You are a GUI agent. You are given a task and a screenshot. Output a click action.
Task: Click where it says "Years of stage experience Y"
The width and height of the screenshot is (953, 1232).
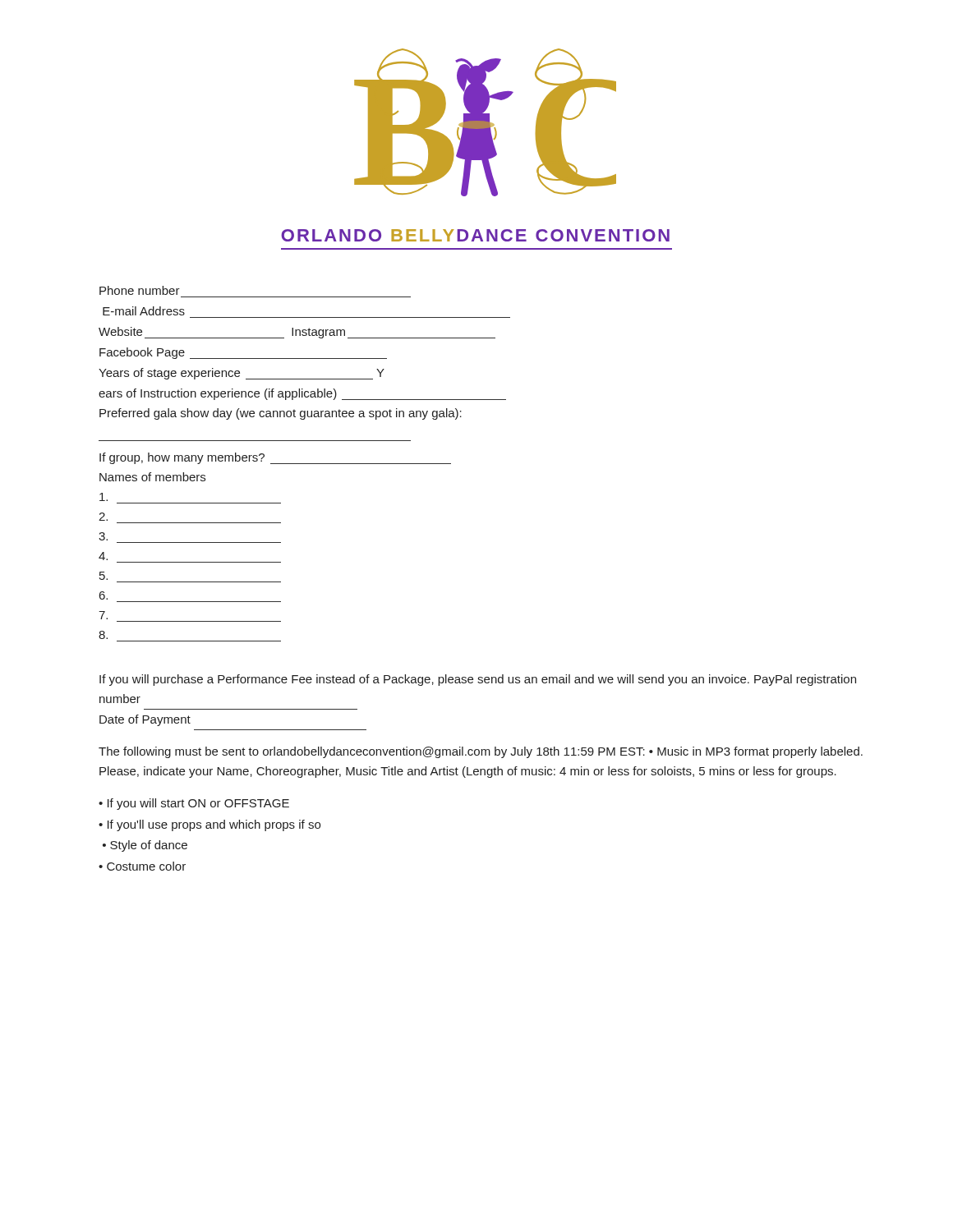pos(241,372)
